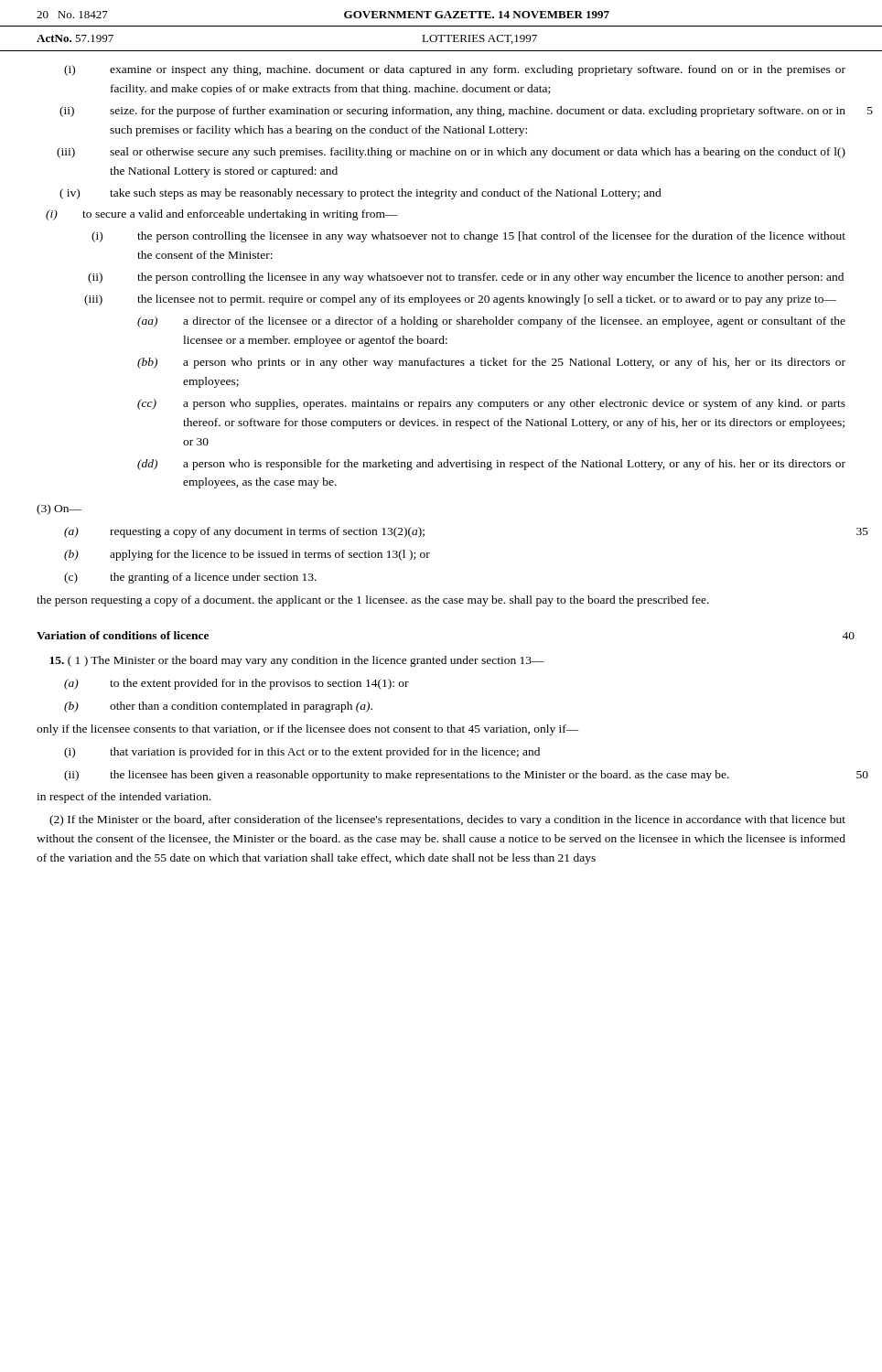882x1372 pixels.
Task: Locate the block of text that opens with "(bb) a person who prints"
Action: coord(491,370)
